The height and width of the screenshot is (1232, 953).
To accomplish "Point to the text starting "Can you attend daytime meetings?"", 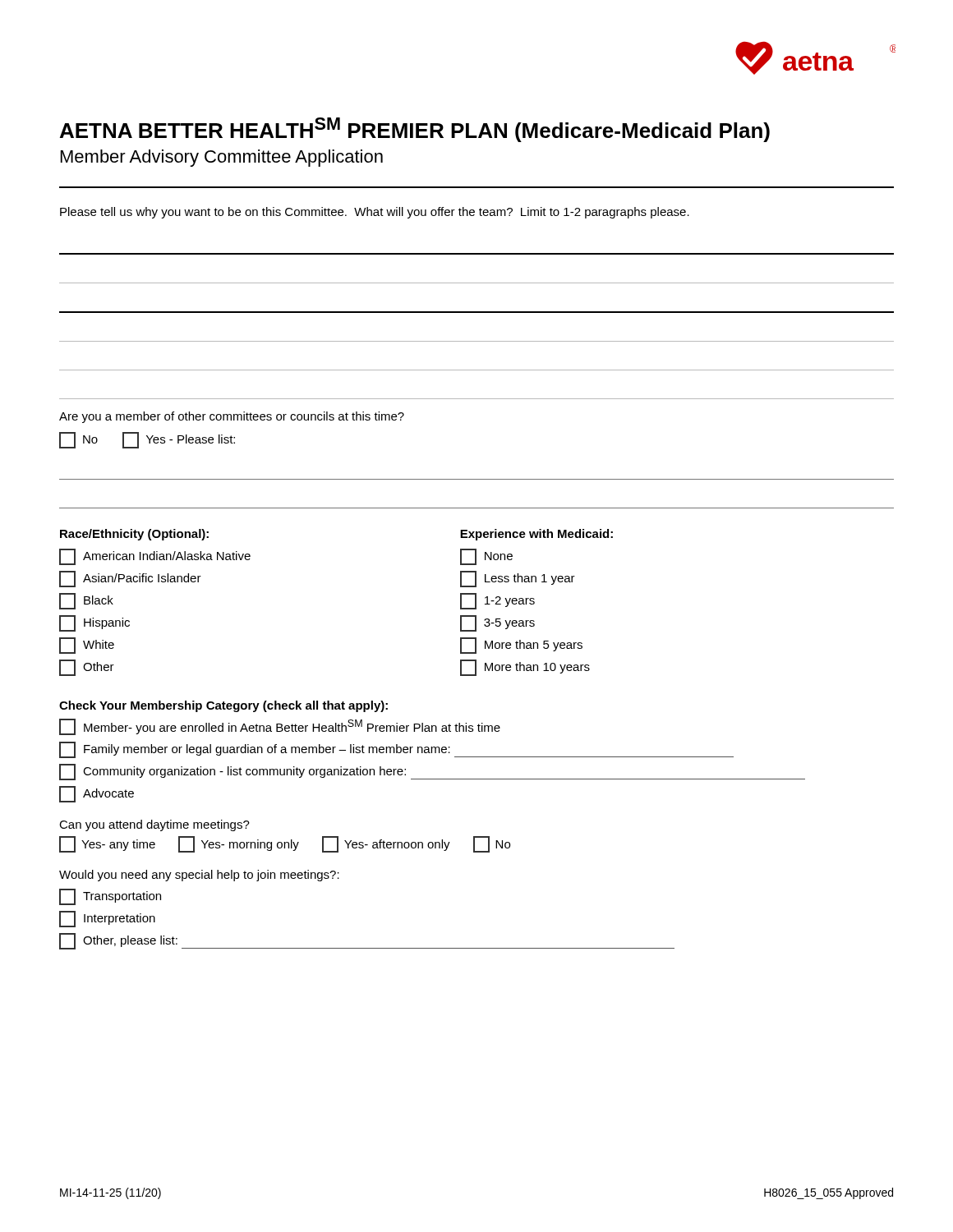I will [476, 835].
